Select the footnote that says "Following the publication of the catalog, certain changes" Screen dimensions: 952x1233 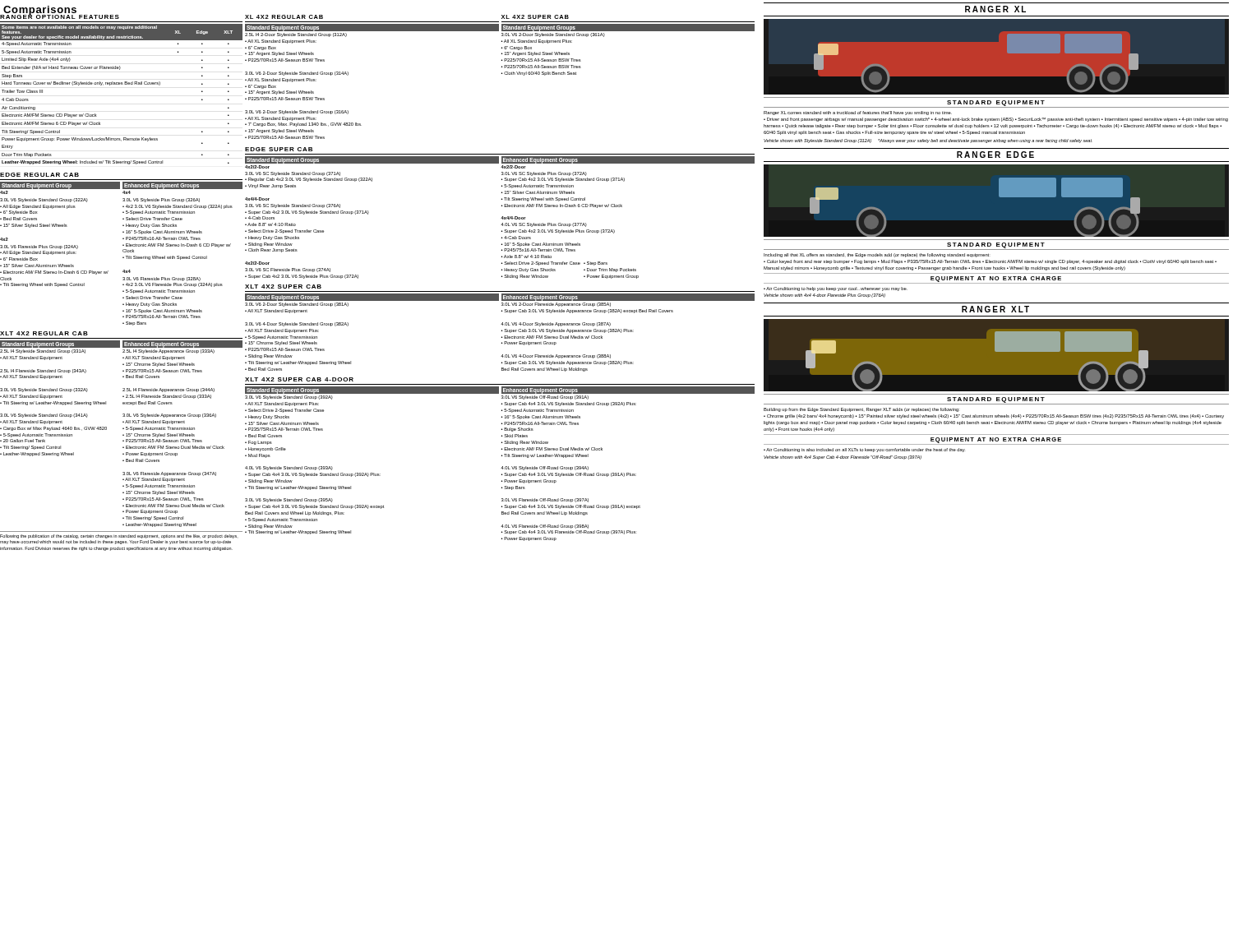click(x=119, y=542)
